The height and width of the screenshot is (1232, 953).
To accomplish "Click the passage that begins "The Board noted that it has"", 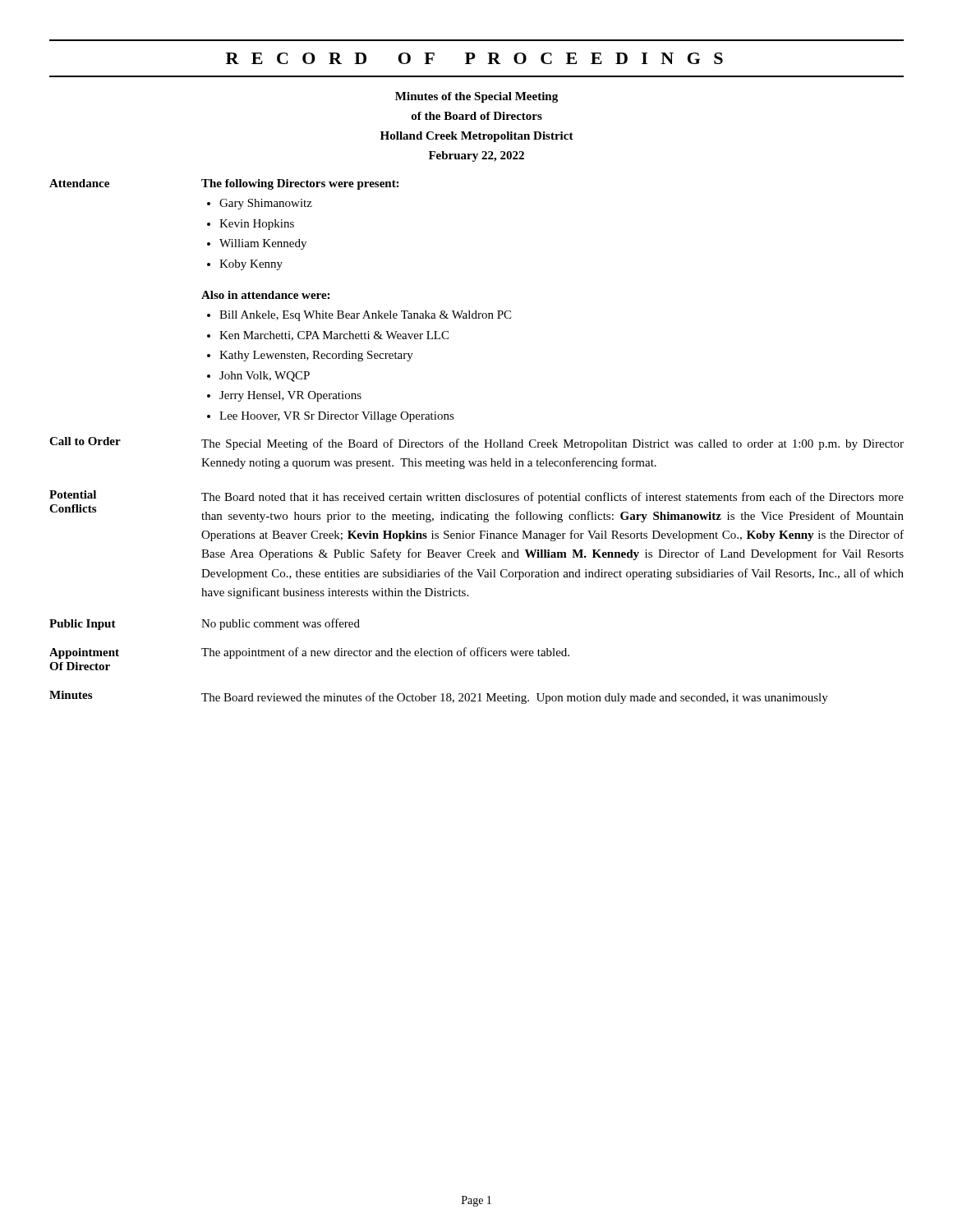I will click(553, 544).
